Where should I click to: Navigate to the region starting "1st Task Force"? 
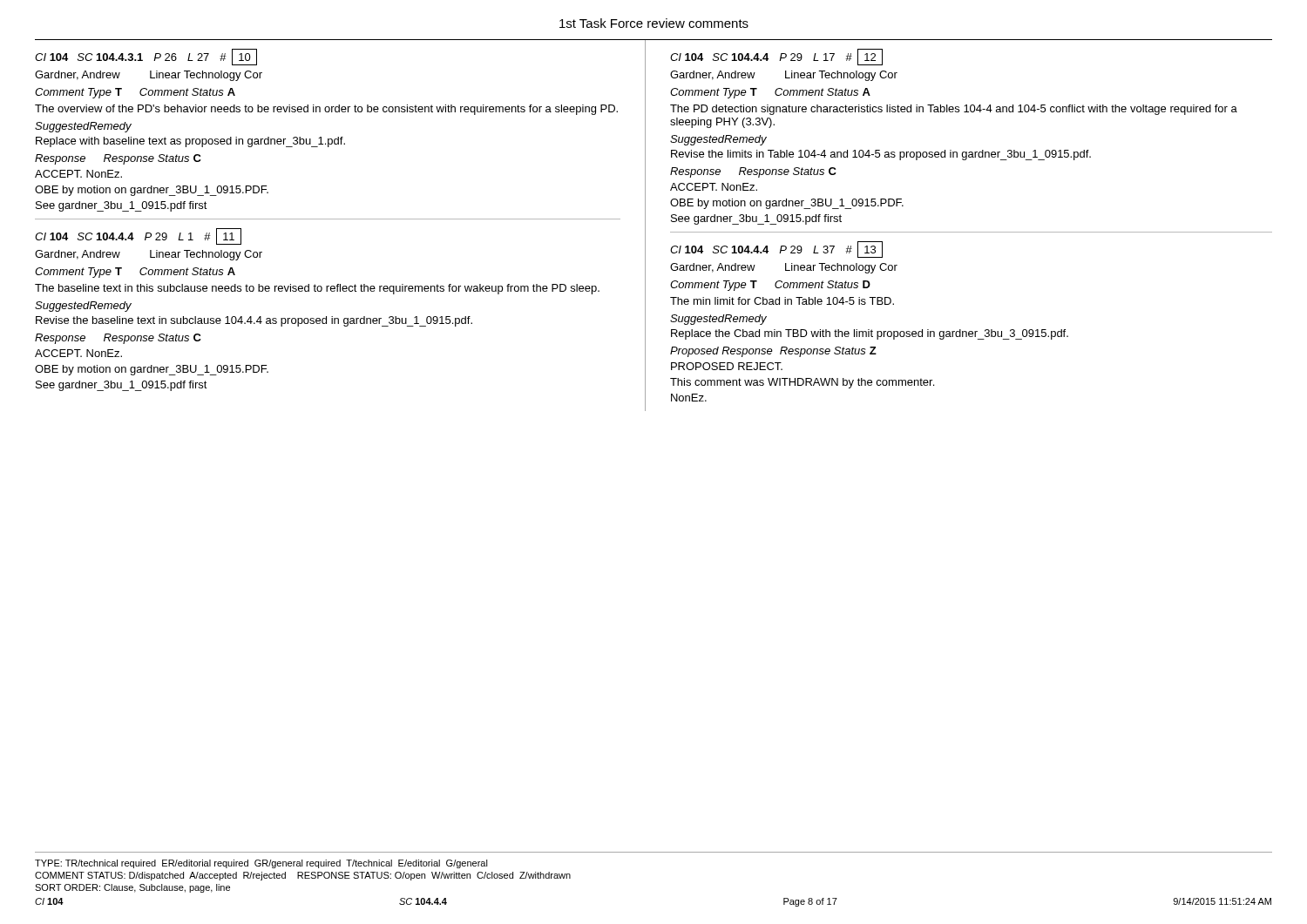654,23
